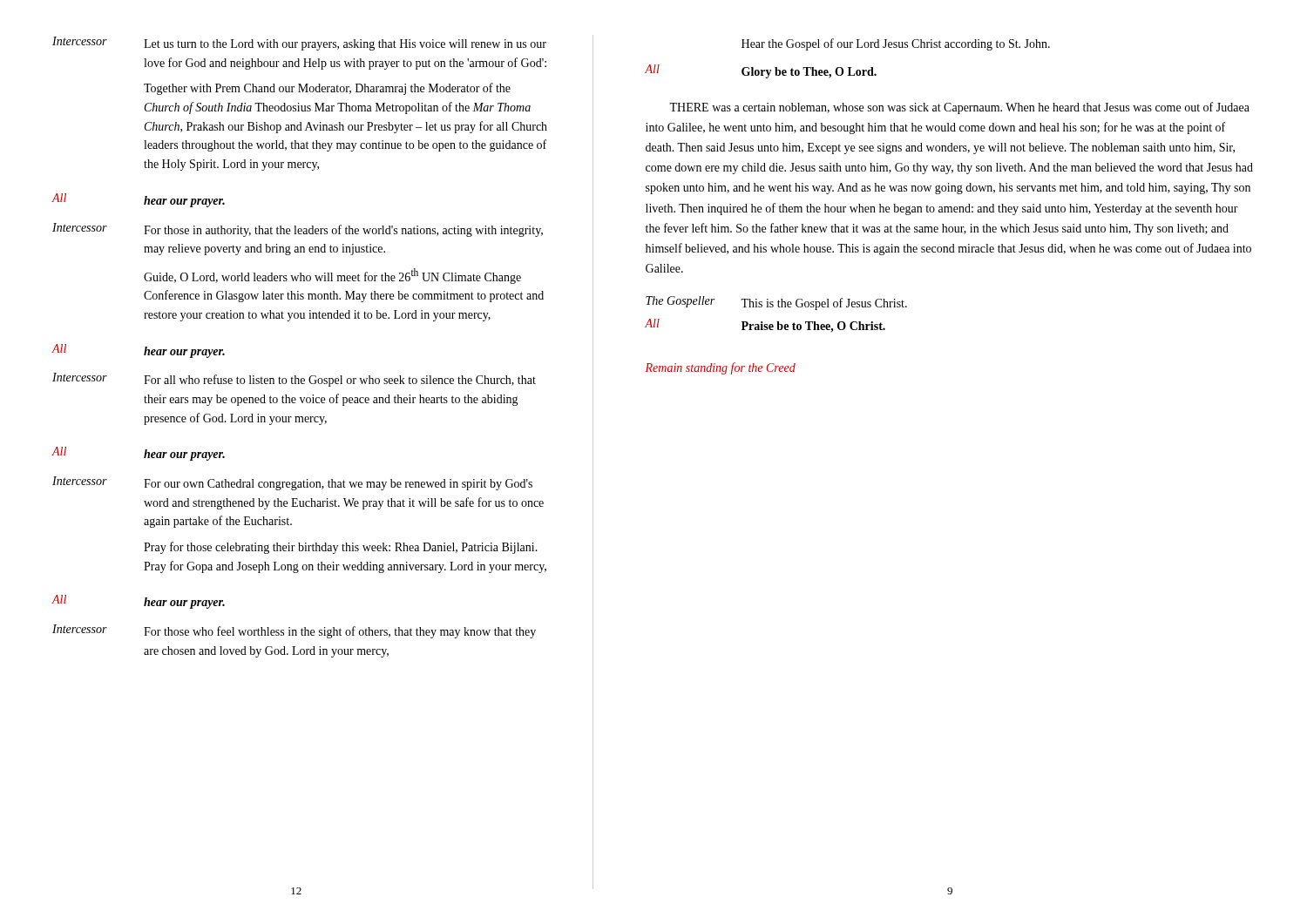Find the passage starting "The Gospeller This is the Gospel of Jesus"
Viewport: 1307px width, 924px height.
tap(776, 303)
